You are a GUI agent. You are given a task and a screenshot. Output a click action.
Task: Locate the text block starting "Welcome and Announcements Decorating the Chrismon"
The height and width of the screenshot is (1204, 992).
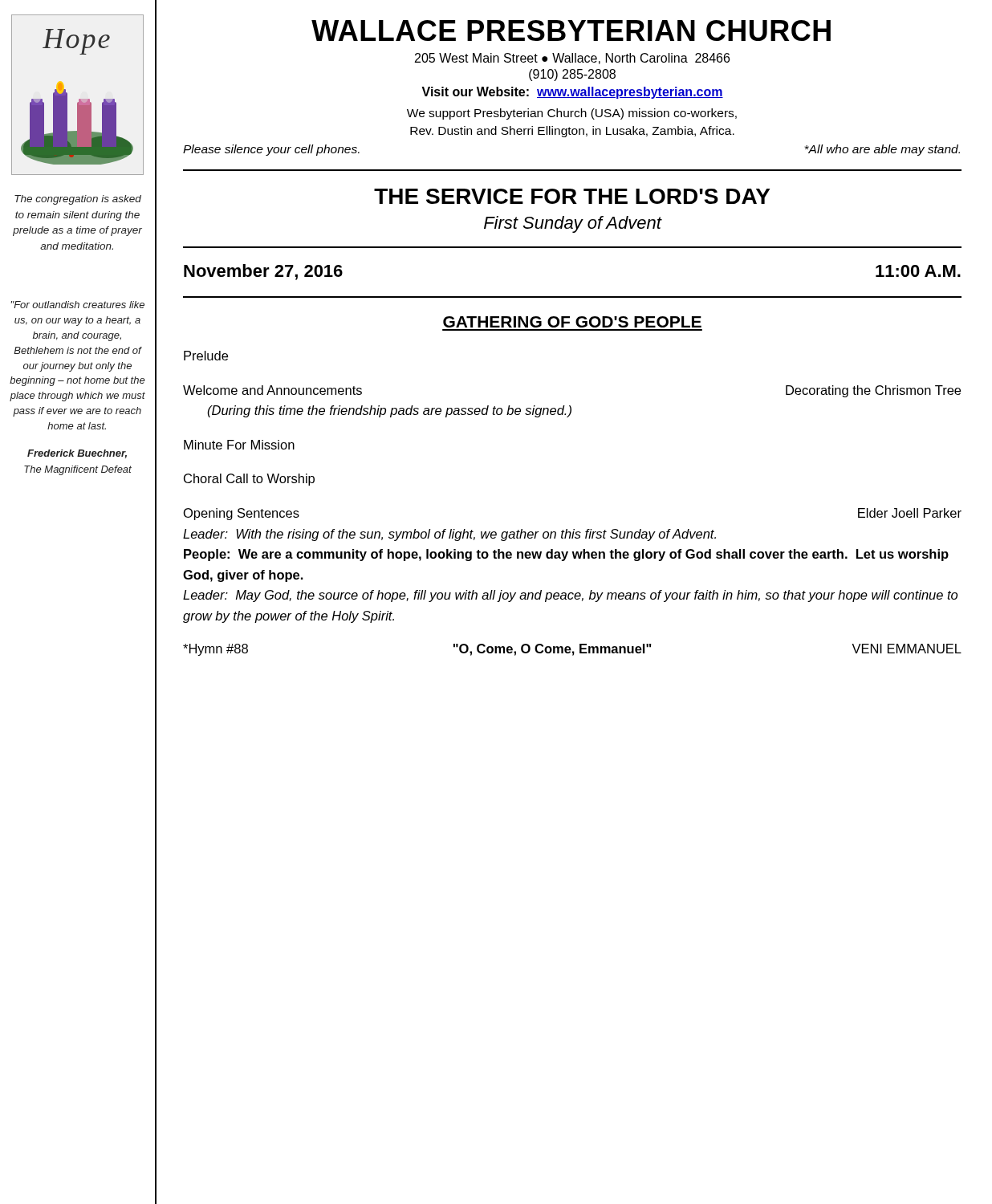tap(572, 400)
